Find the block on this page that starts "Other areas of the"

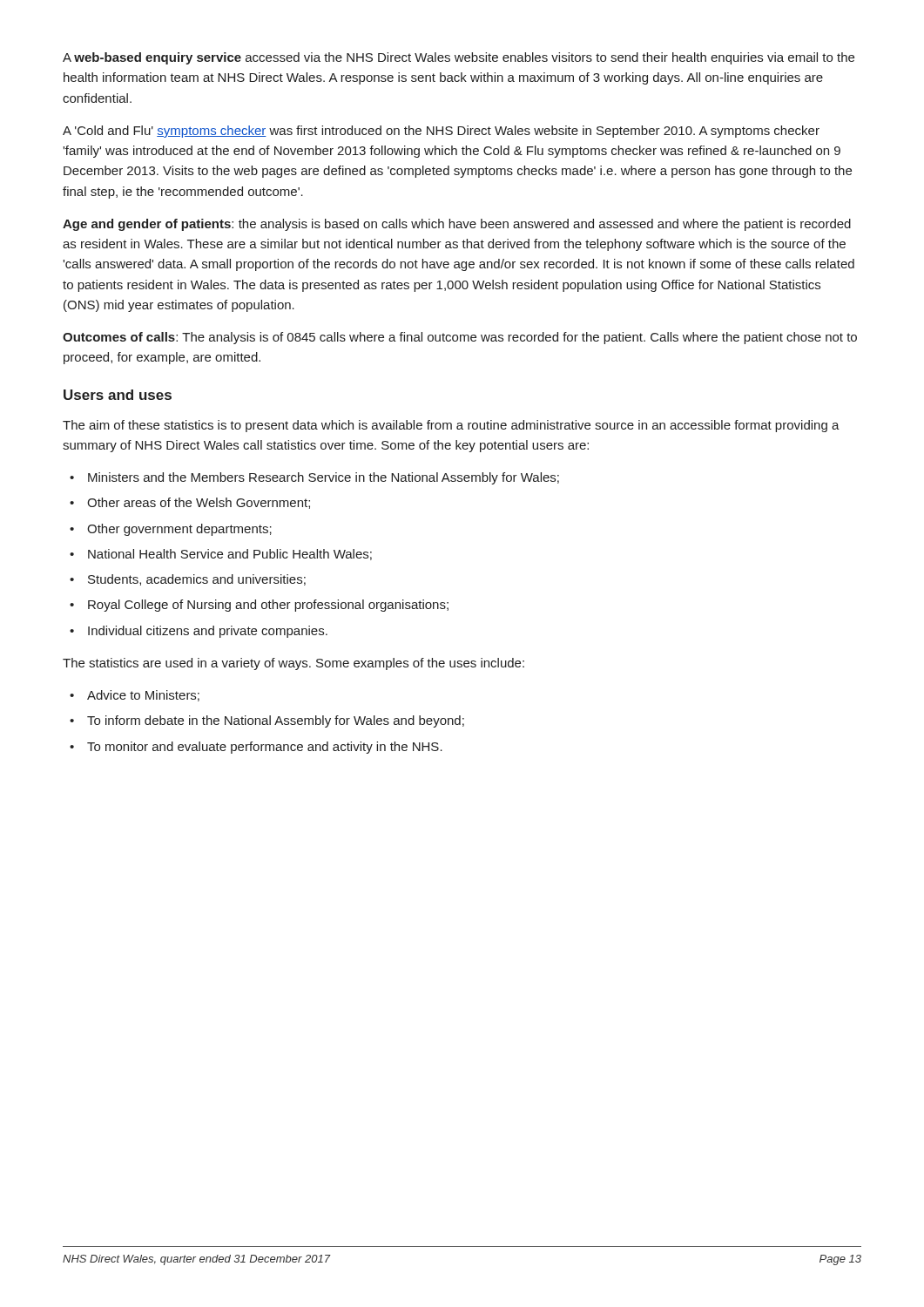[x=190, y=503]
